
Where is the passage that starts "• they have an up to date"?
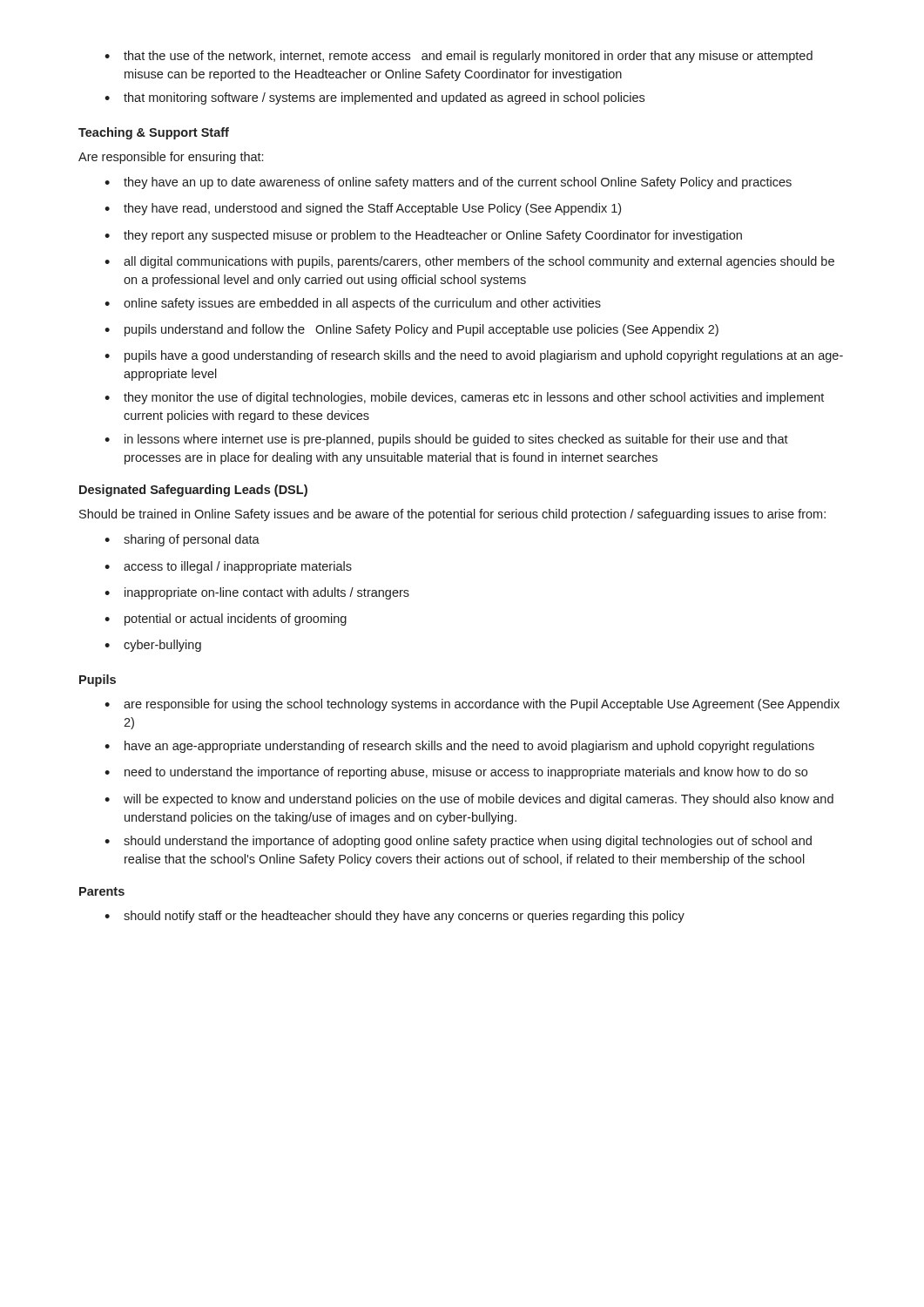(475, 184)
